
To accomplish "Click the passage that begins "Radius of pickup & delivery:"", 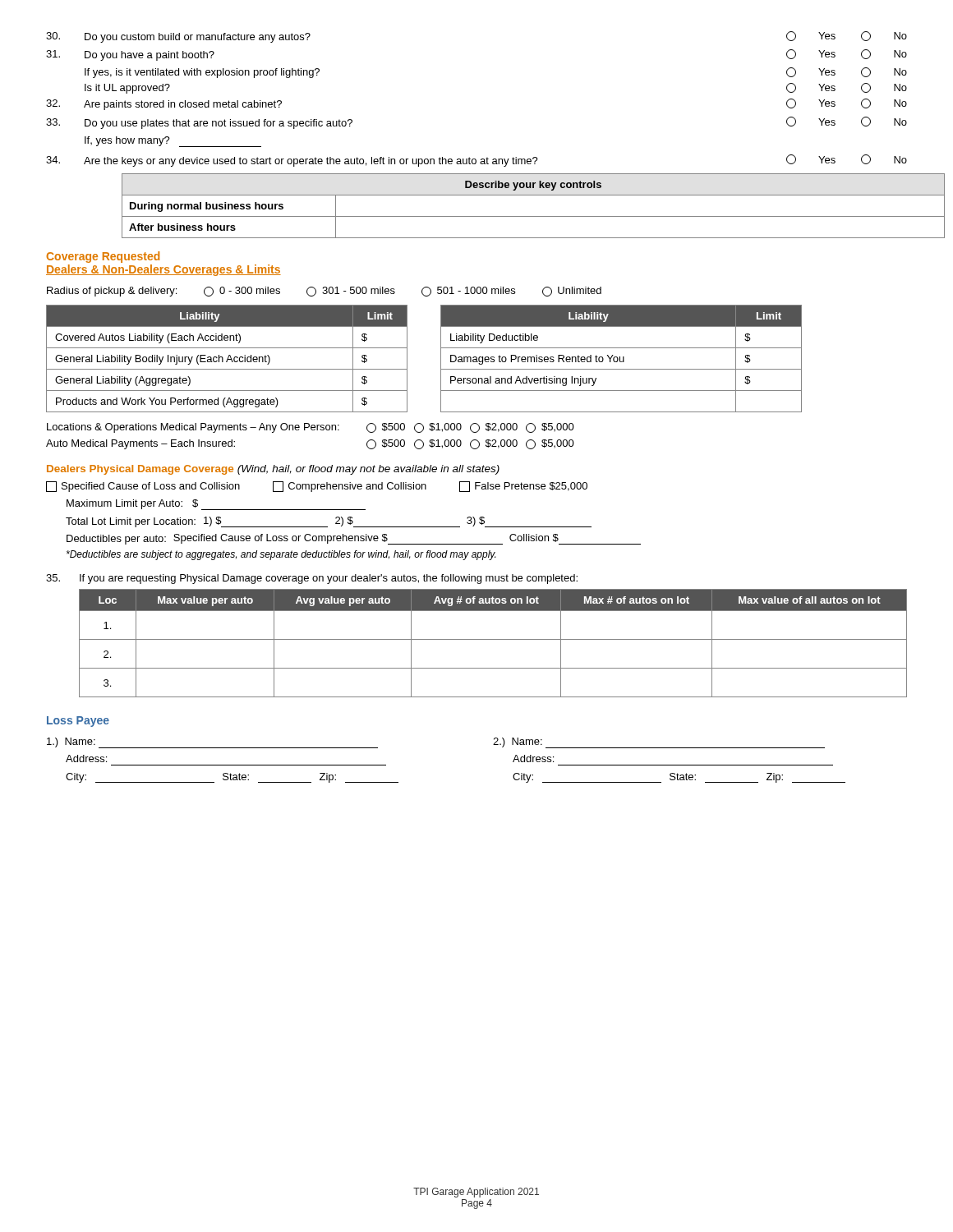I will coord(324,290).
